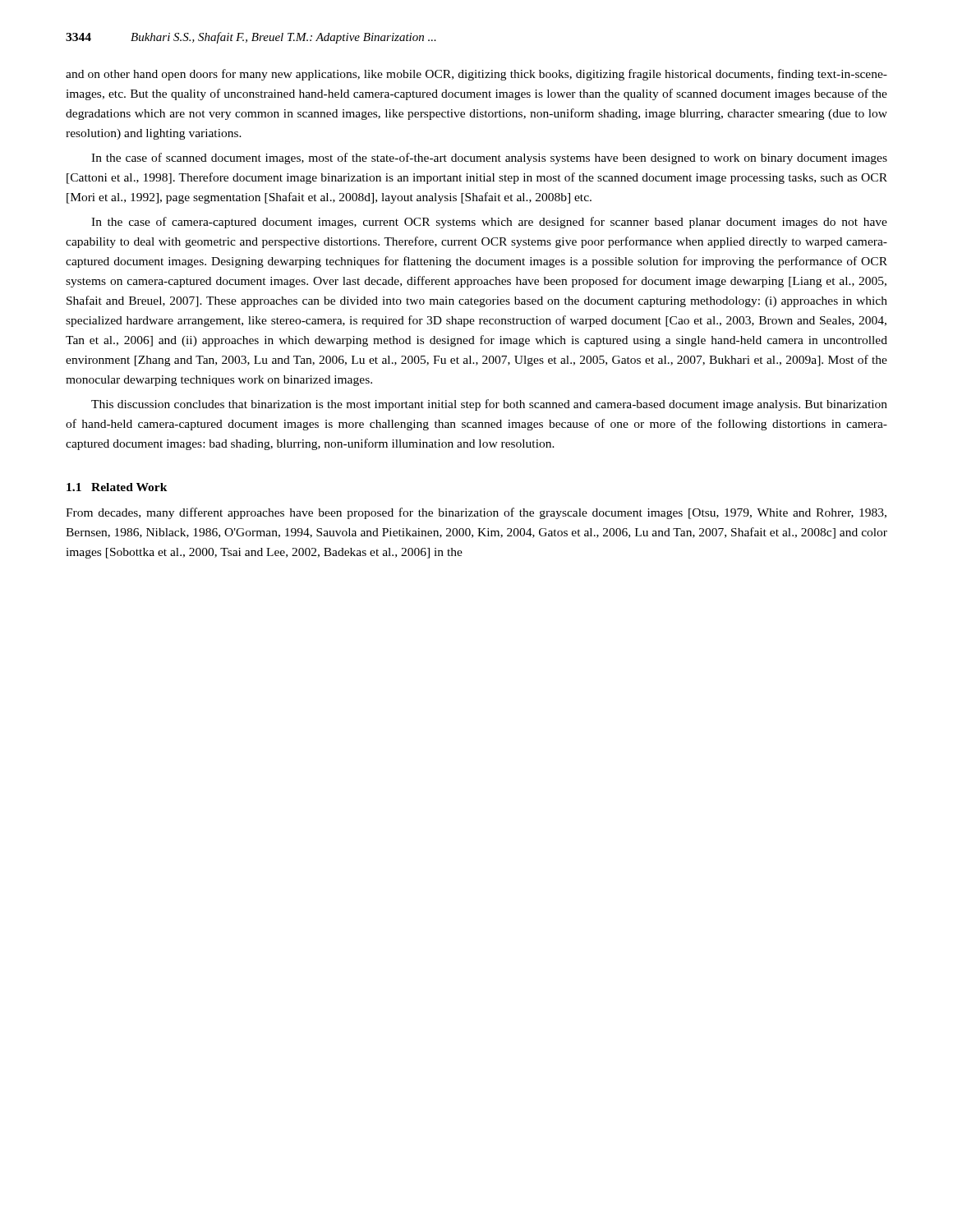
Task: Click on the text block that reads "This discussion concludes that binarization is"
Action: pos(476,424)
